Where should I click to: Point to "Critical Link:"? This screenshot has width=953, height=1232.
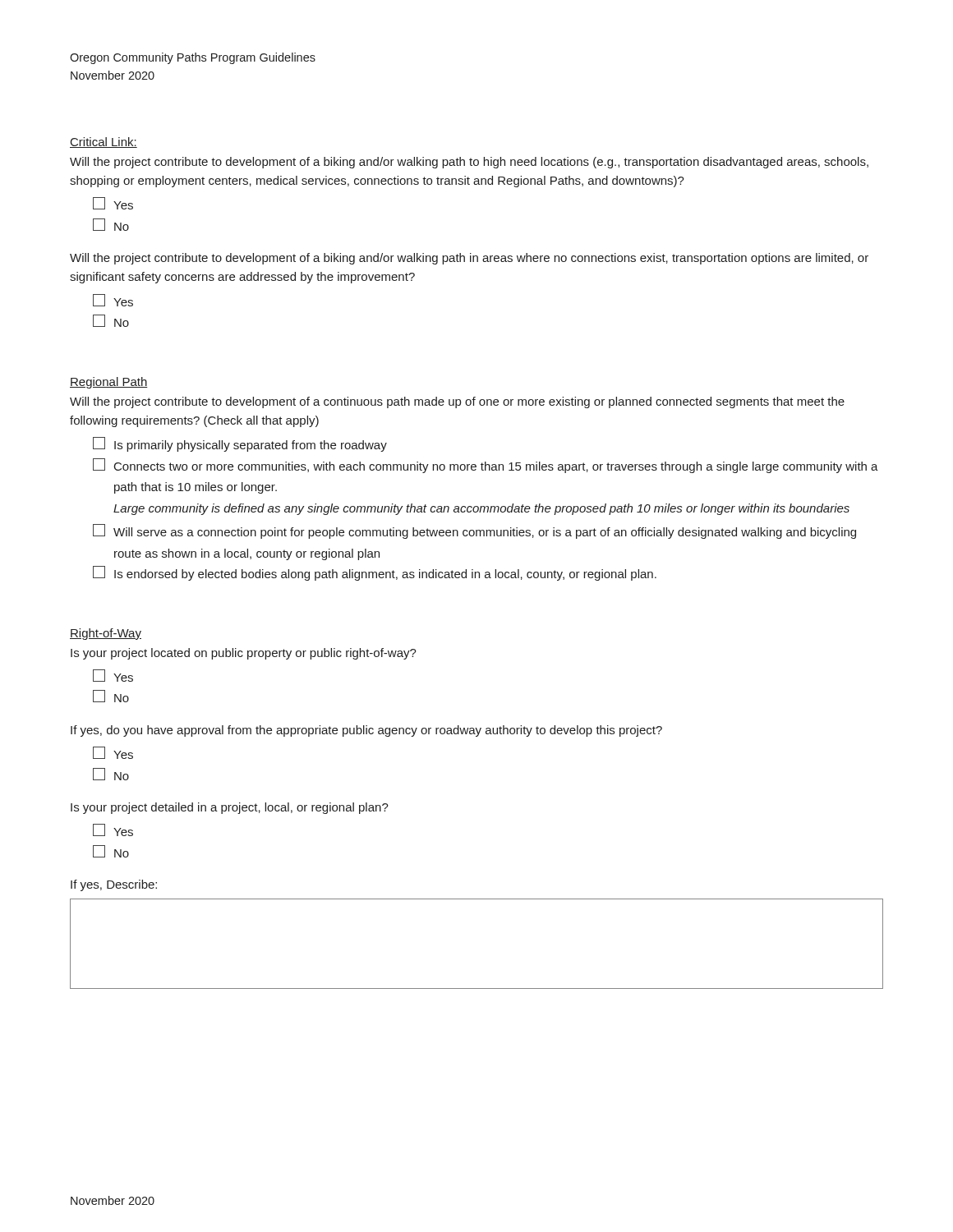click(x=103, y=141)
